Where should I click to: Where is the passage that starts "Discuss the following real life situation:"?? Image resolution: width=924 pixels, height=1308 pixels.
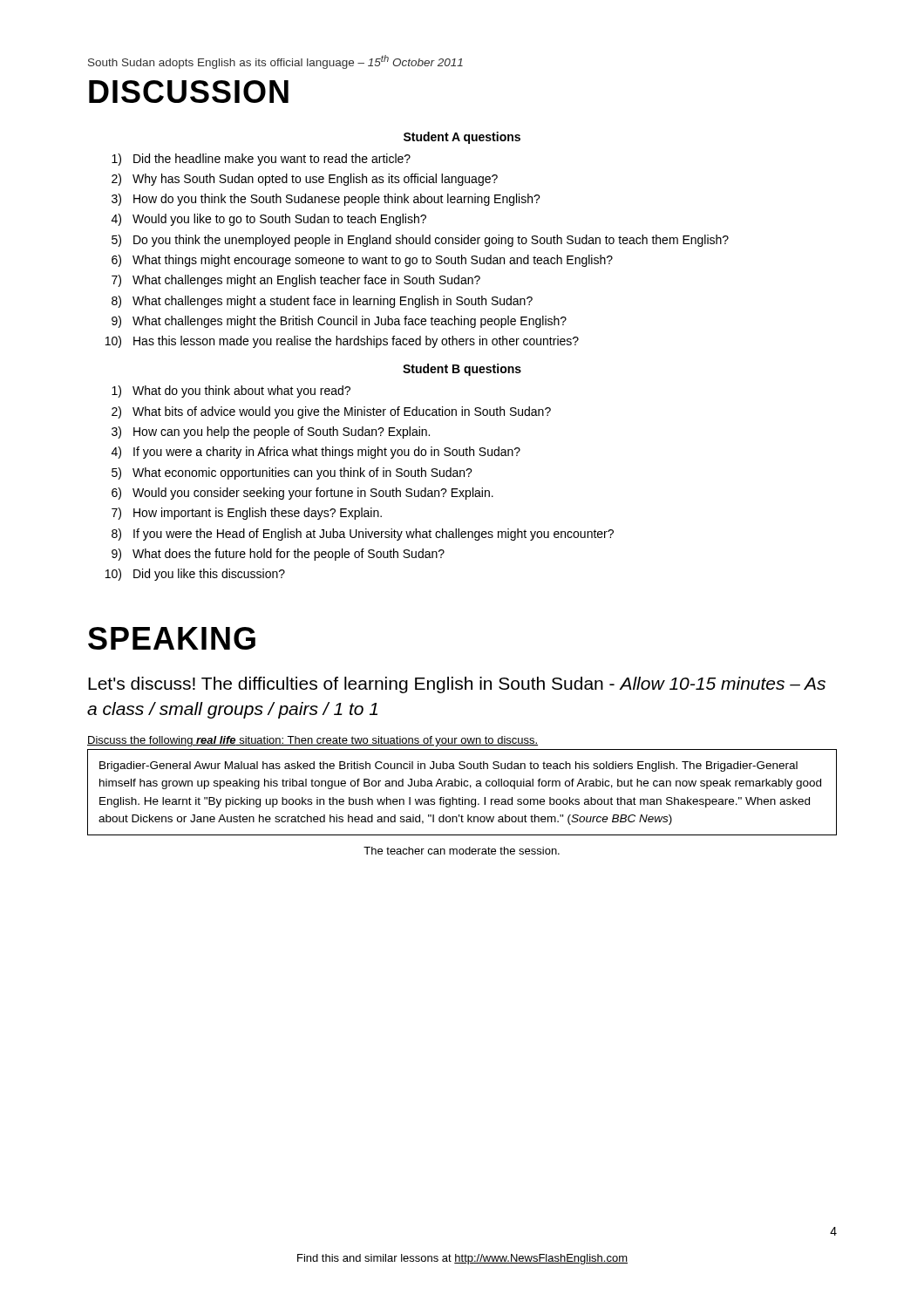tap(313, 740)
